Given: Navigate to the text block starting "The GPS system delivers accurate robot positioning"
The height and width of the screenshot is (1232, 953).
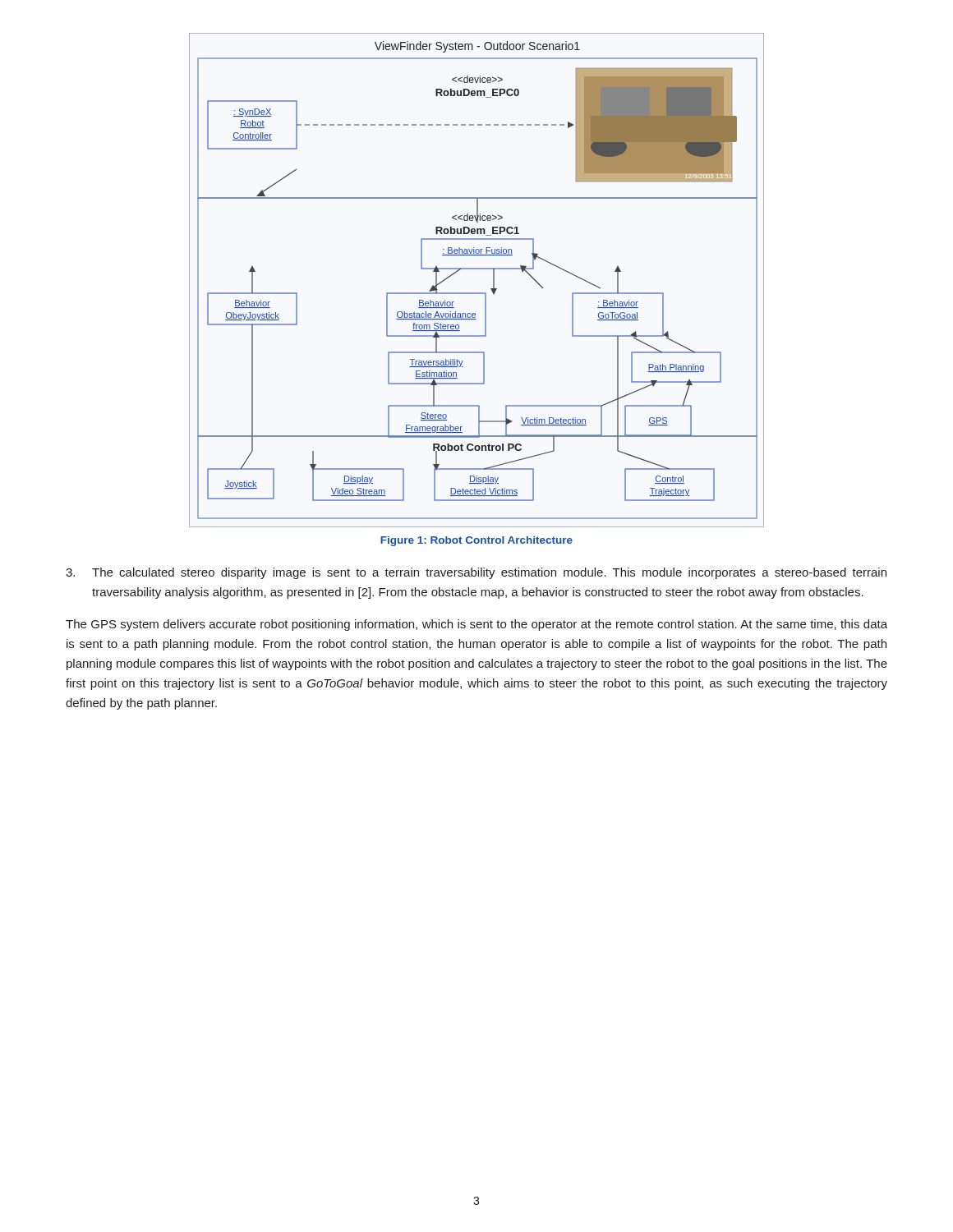Looking at the screenshot, I should (x=476, y=663).
